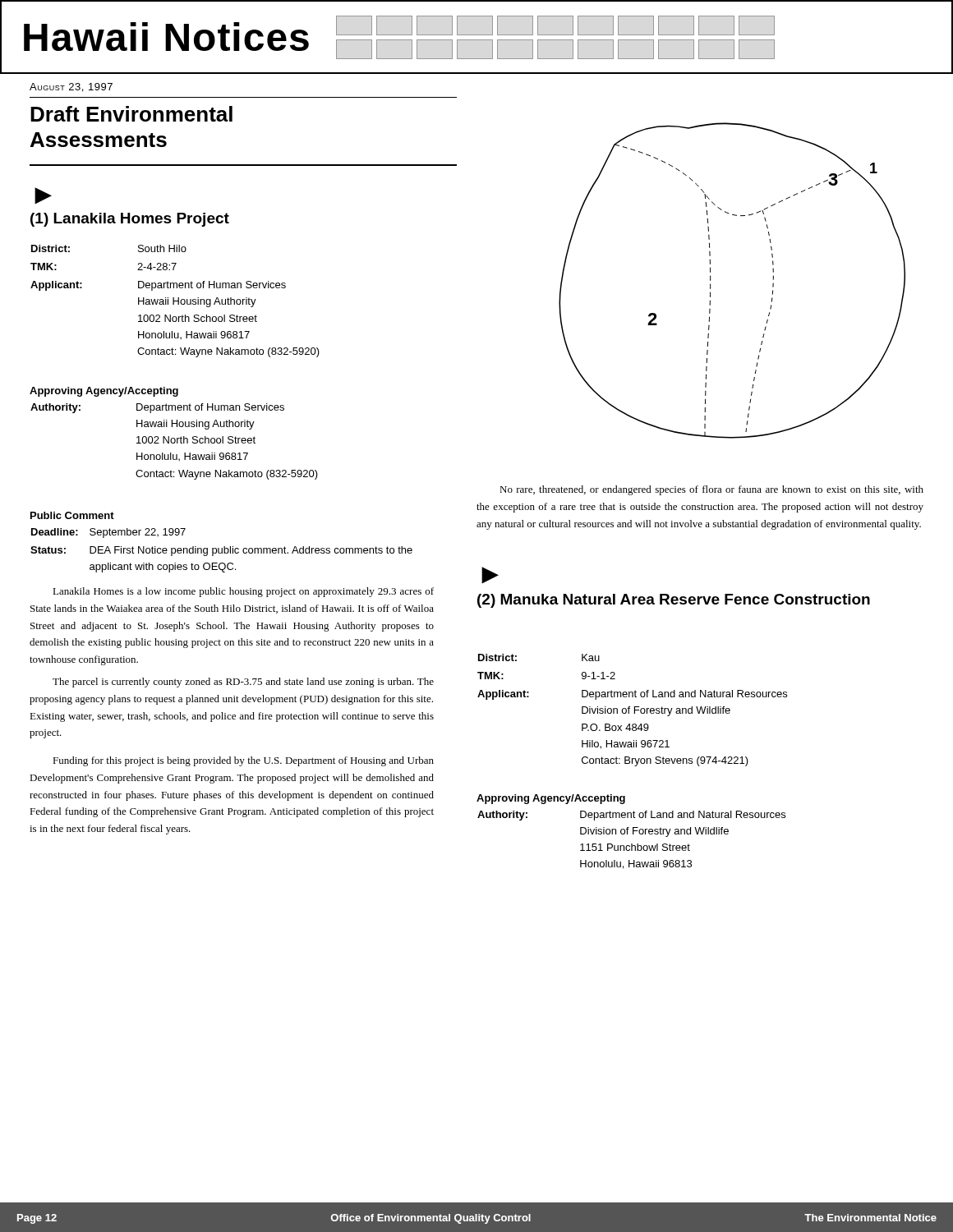Locate the text block starting "(1) Lanakila Homes Project"
The height and width of the screenshot is (1232, 953).
pyautogui.click(x=129, y=218)
